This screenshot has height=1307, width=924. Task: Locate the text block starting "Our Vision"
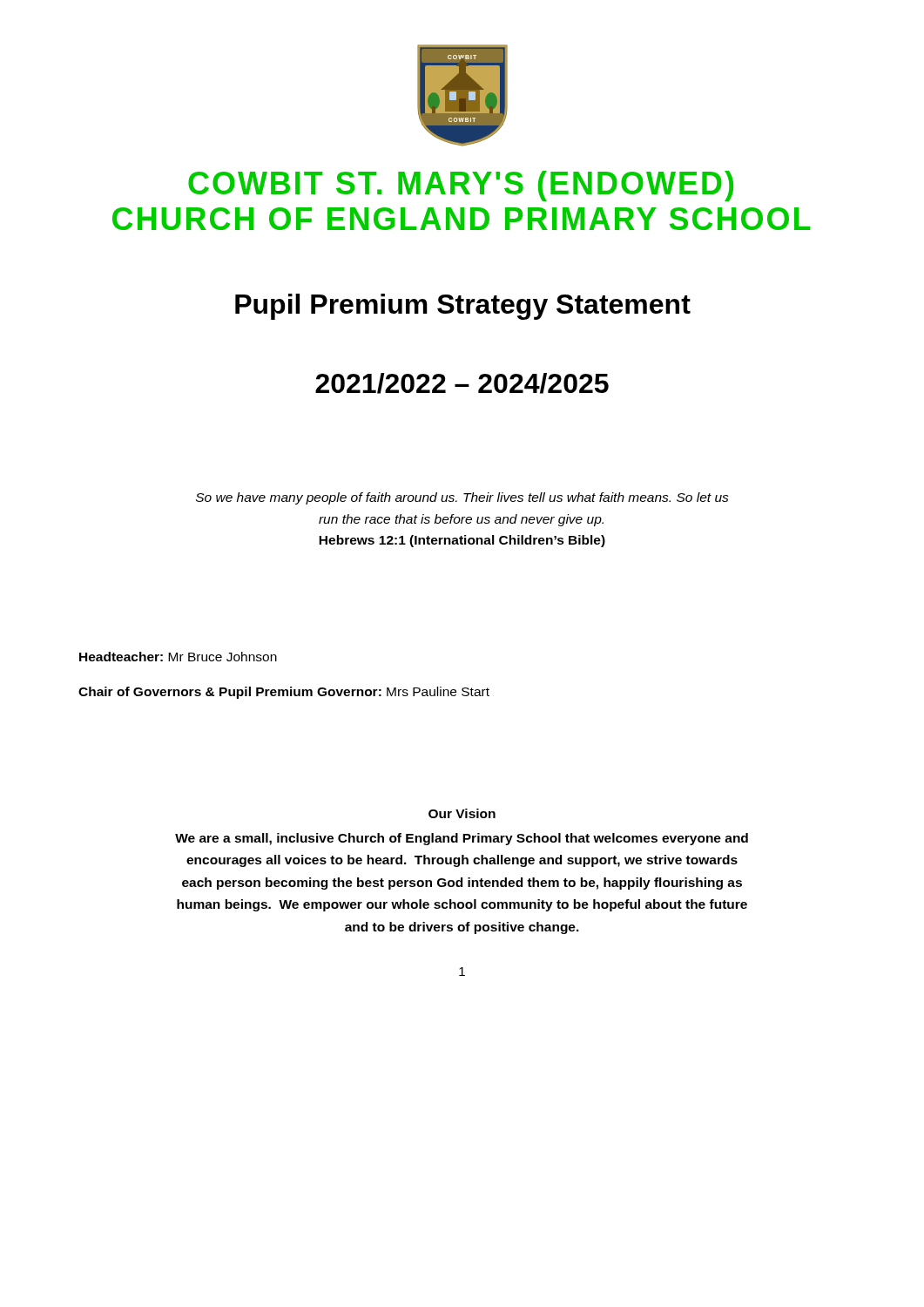click(462, 813)
